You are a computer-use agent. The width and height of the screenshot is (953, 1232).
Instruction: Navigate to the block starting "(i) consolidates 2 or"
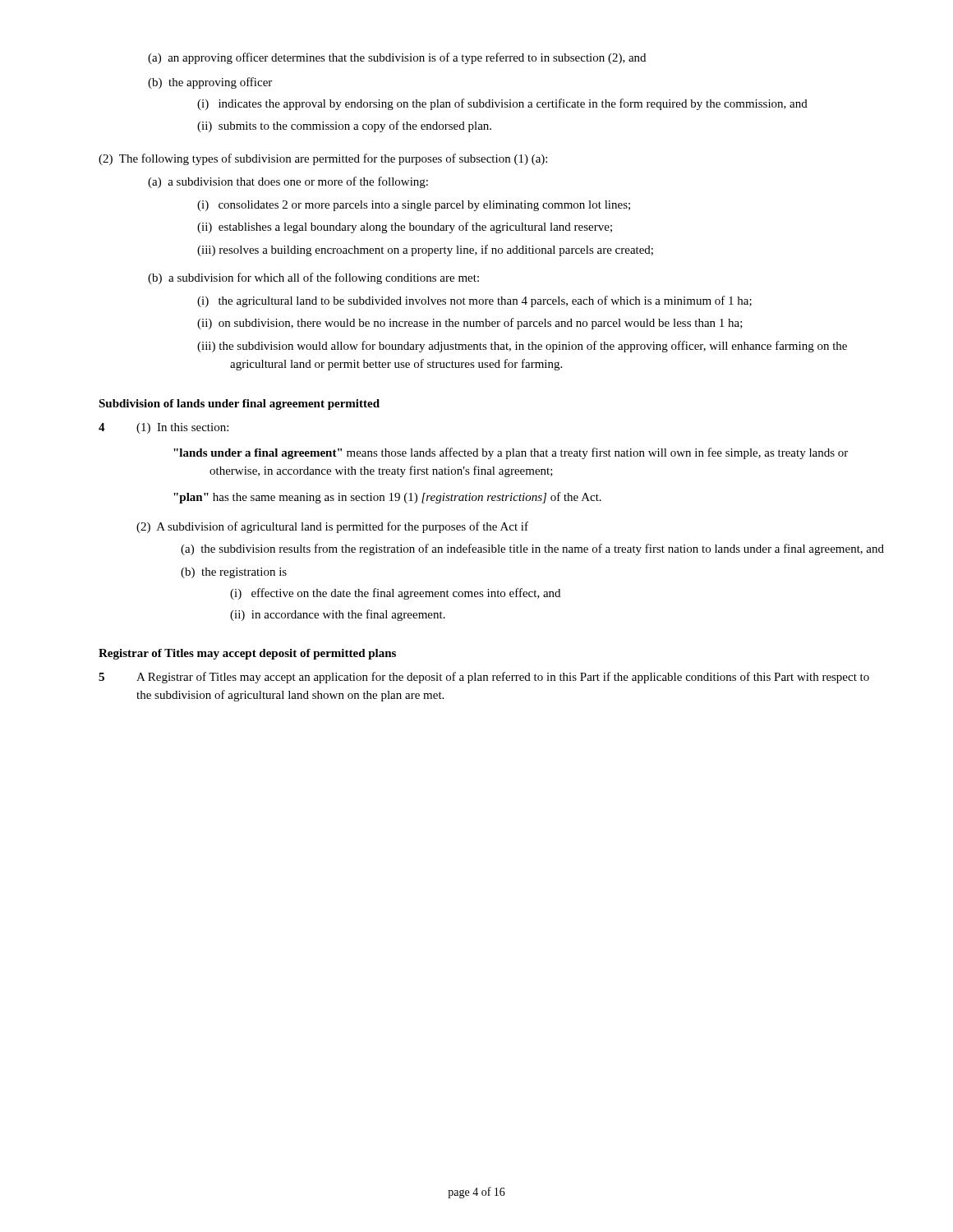click(x=414, y=204)
